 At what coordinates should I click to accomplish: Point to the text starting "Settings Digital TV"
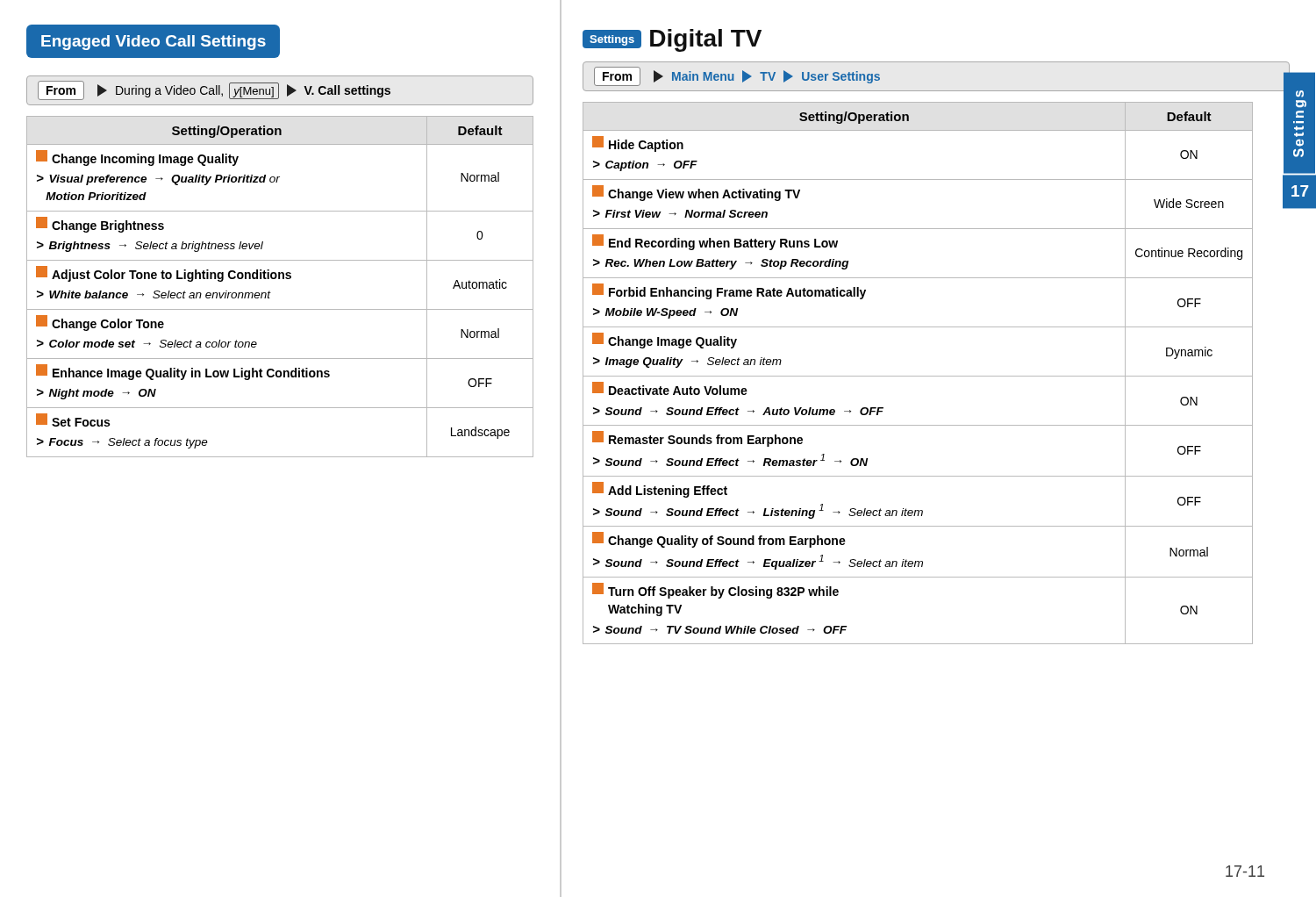tap(672, 40)
